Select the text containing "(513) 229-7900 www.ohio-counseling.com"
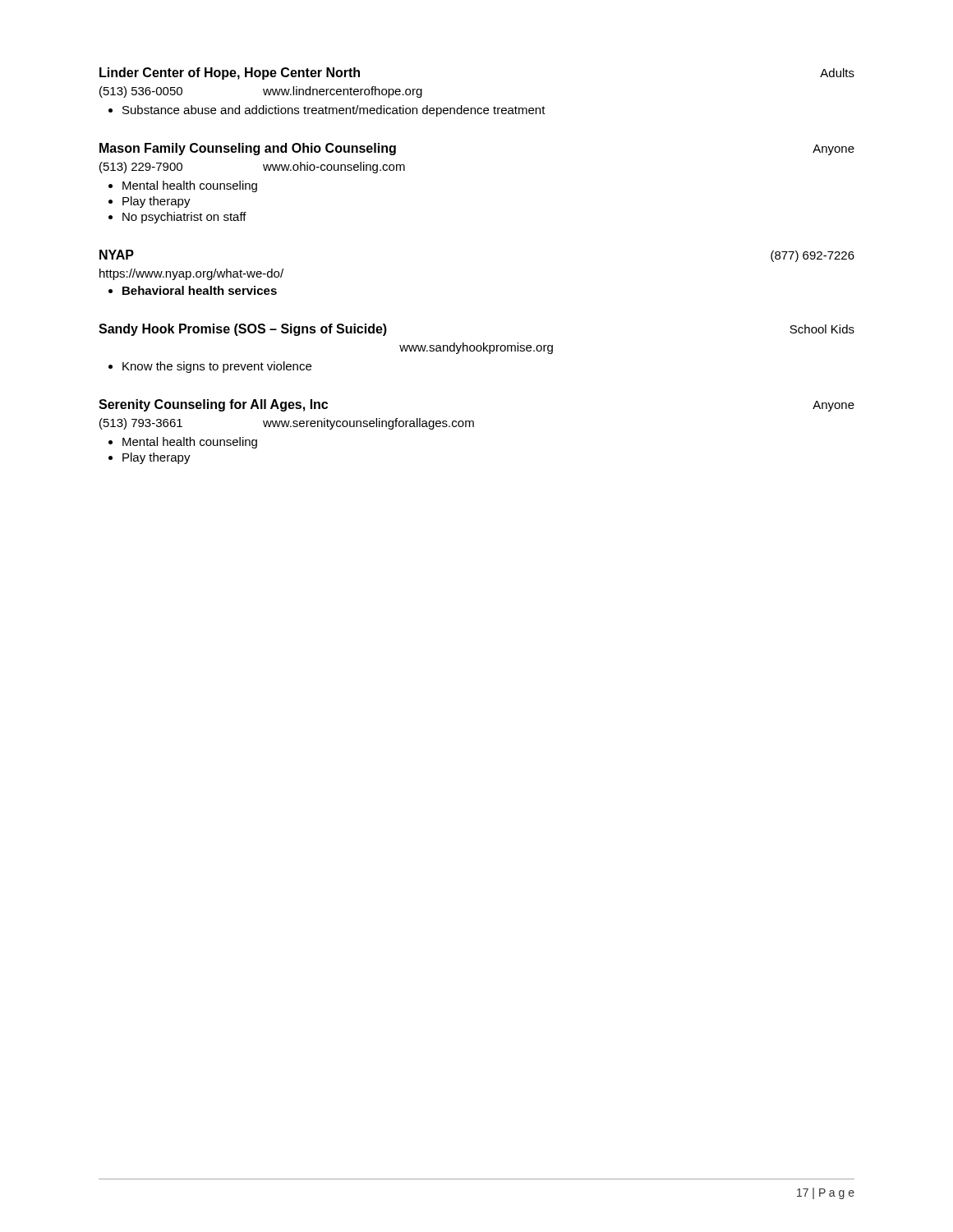This screenshot has height=1232, width=953. click(x=252, y=166)
